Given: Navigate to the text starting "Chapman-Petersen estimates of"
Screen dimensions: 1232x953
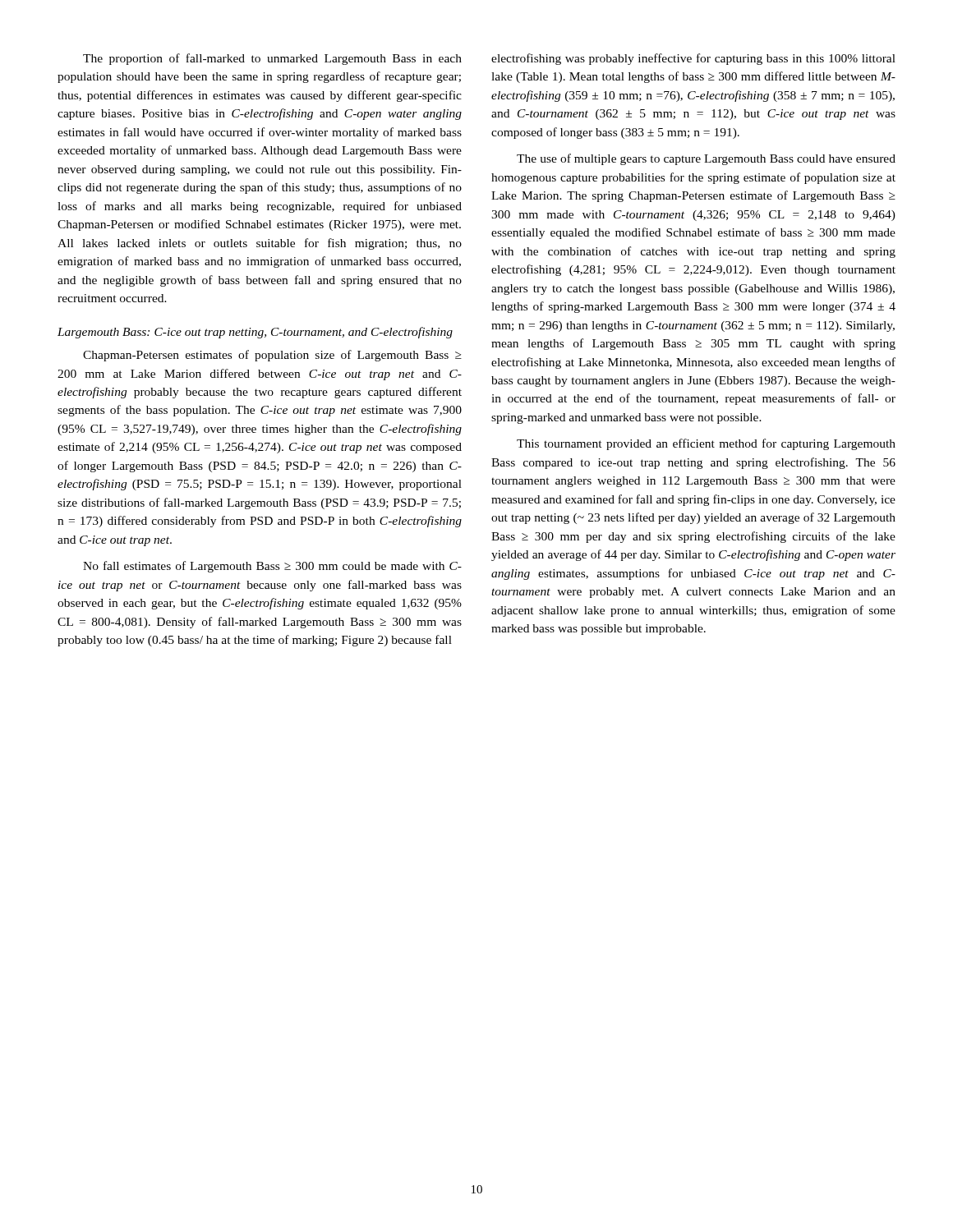Looking at the screenshot, I should [x=260, y=447].
